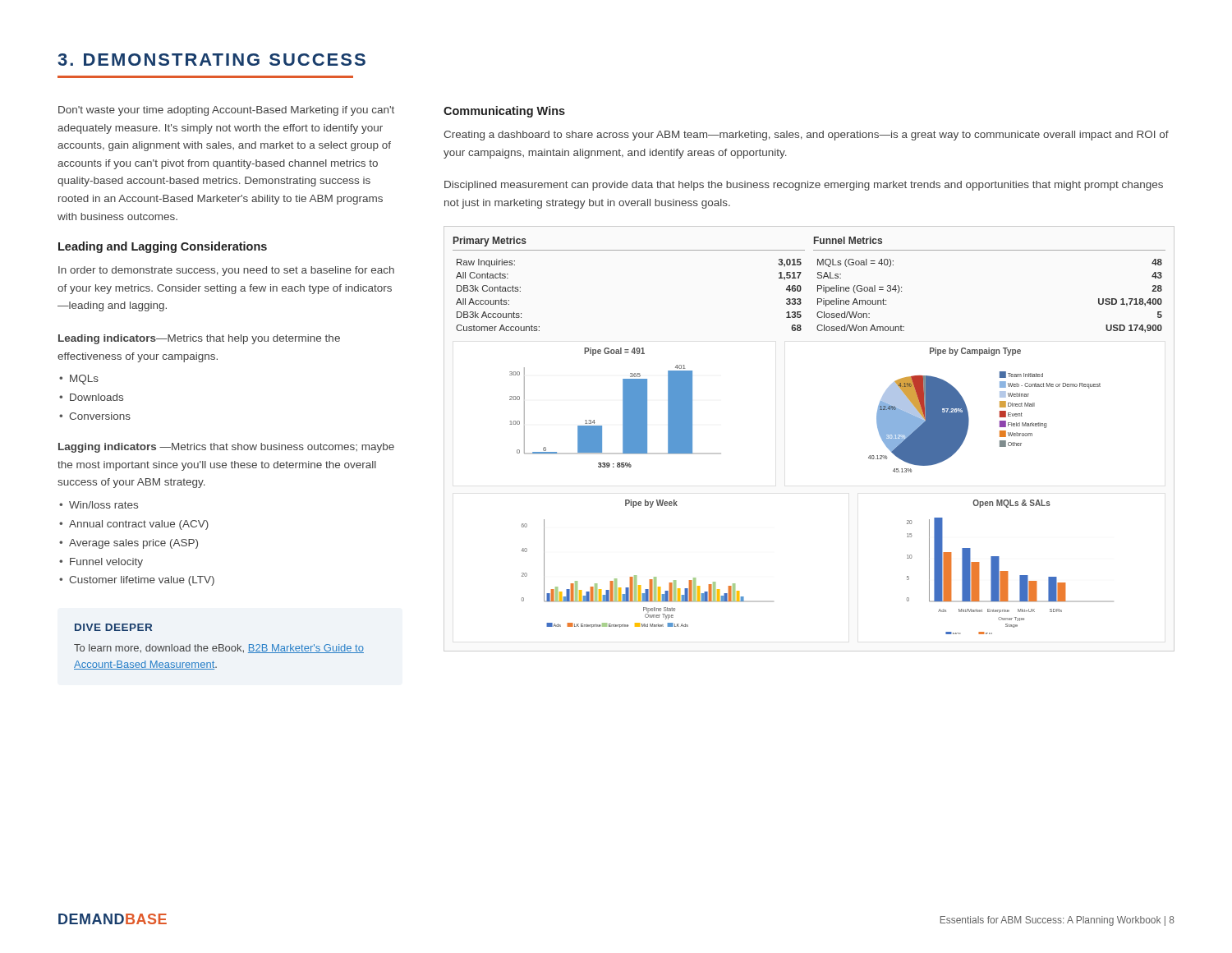The width and height of the screenshot is (1232, 953).
Task: Locate the text "Win/loss rates"
Action: pyautogui.click(x=104, y=505)
